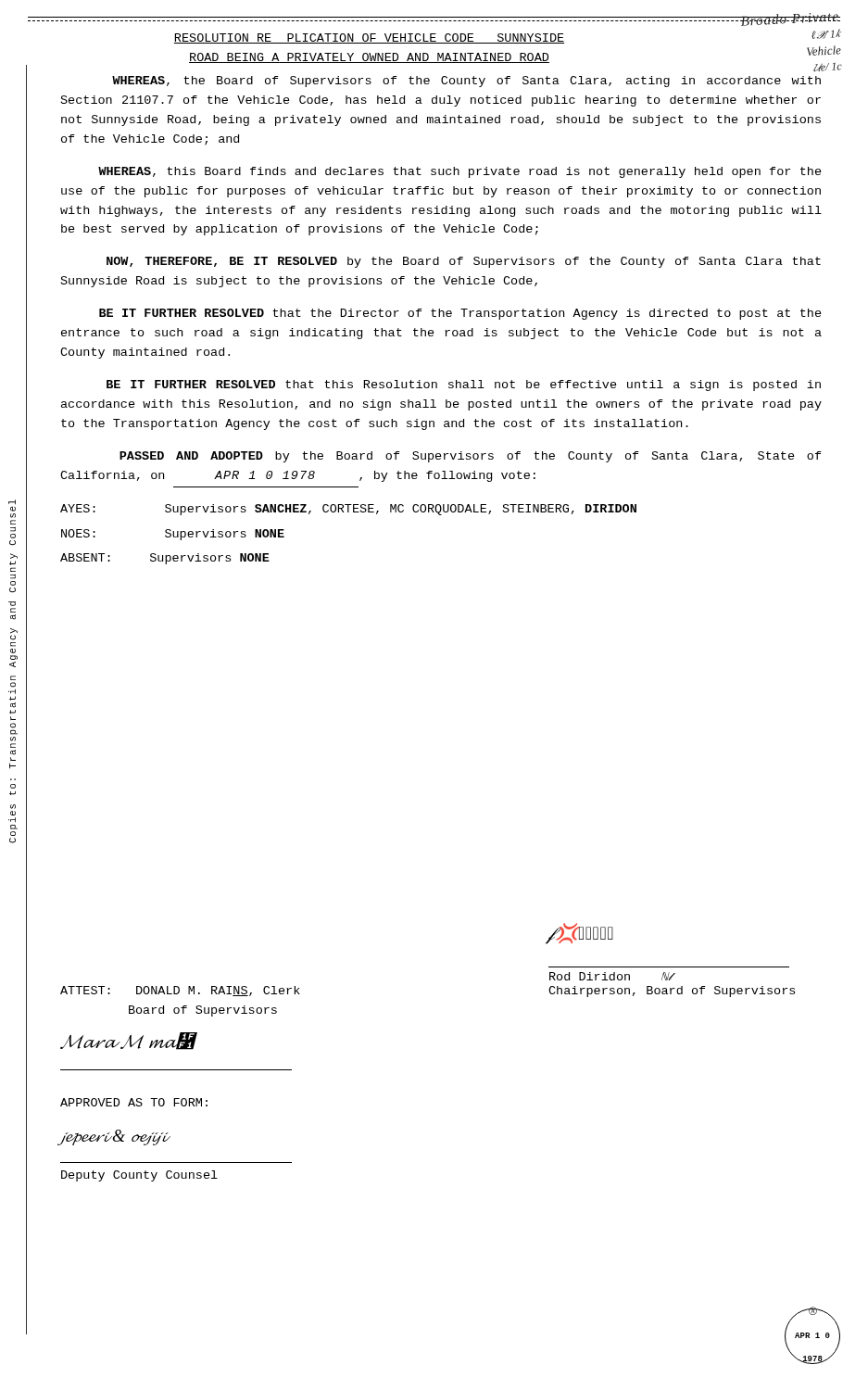Viewport: 868px width, 1390px height.
Task: Find "NOES: Supervisors NONE" on this page
Action: [x=173, y=535]
